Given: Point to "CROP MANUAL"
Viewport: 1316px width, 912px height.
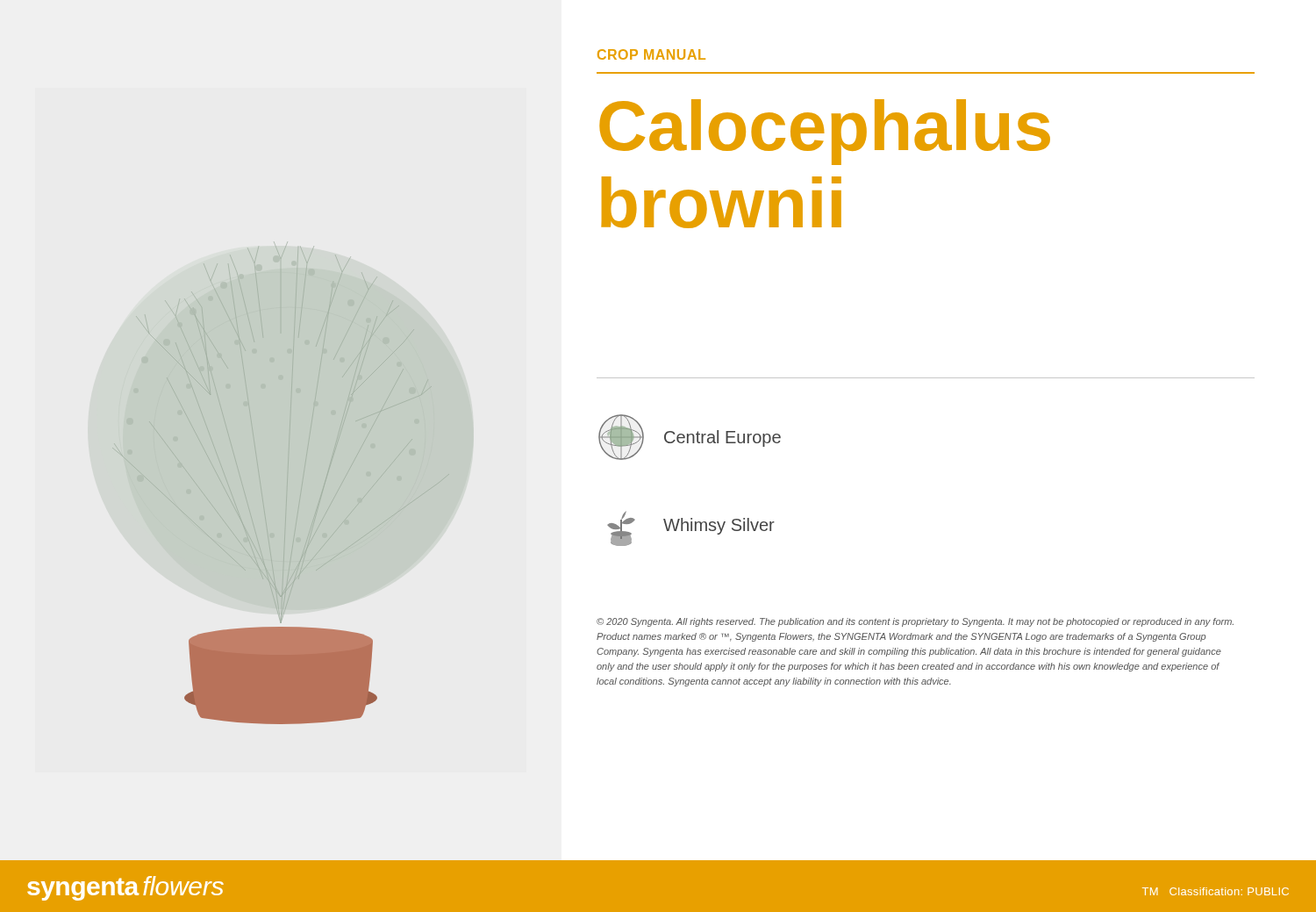Looking at the screenshot, I should [651, 55].
